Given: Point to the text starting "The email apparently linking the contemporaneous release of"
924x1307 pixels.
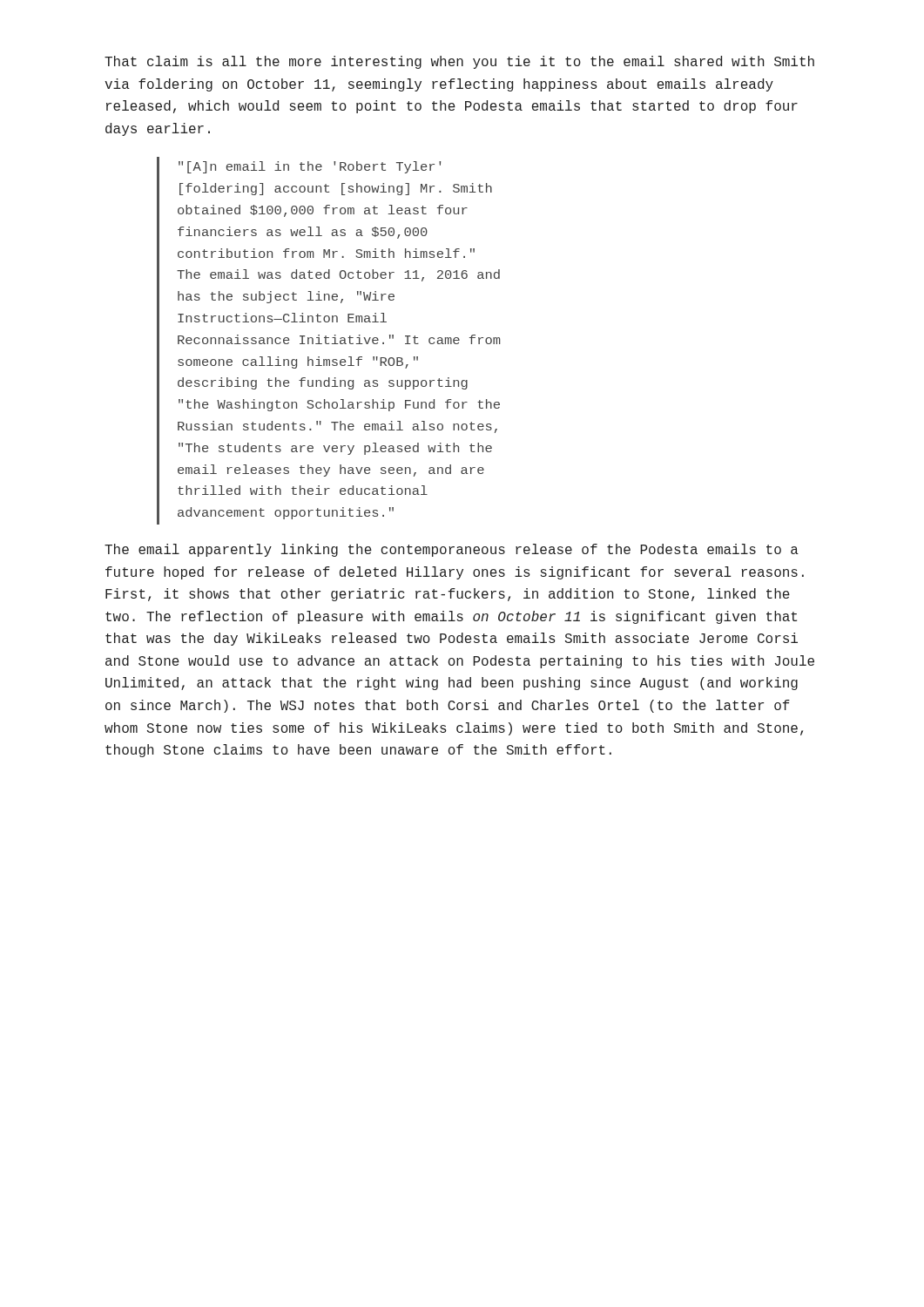Looking at the screenshot, I should tap(460, 651).
